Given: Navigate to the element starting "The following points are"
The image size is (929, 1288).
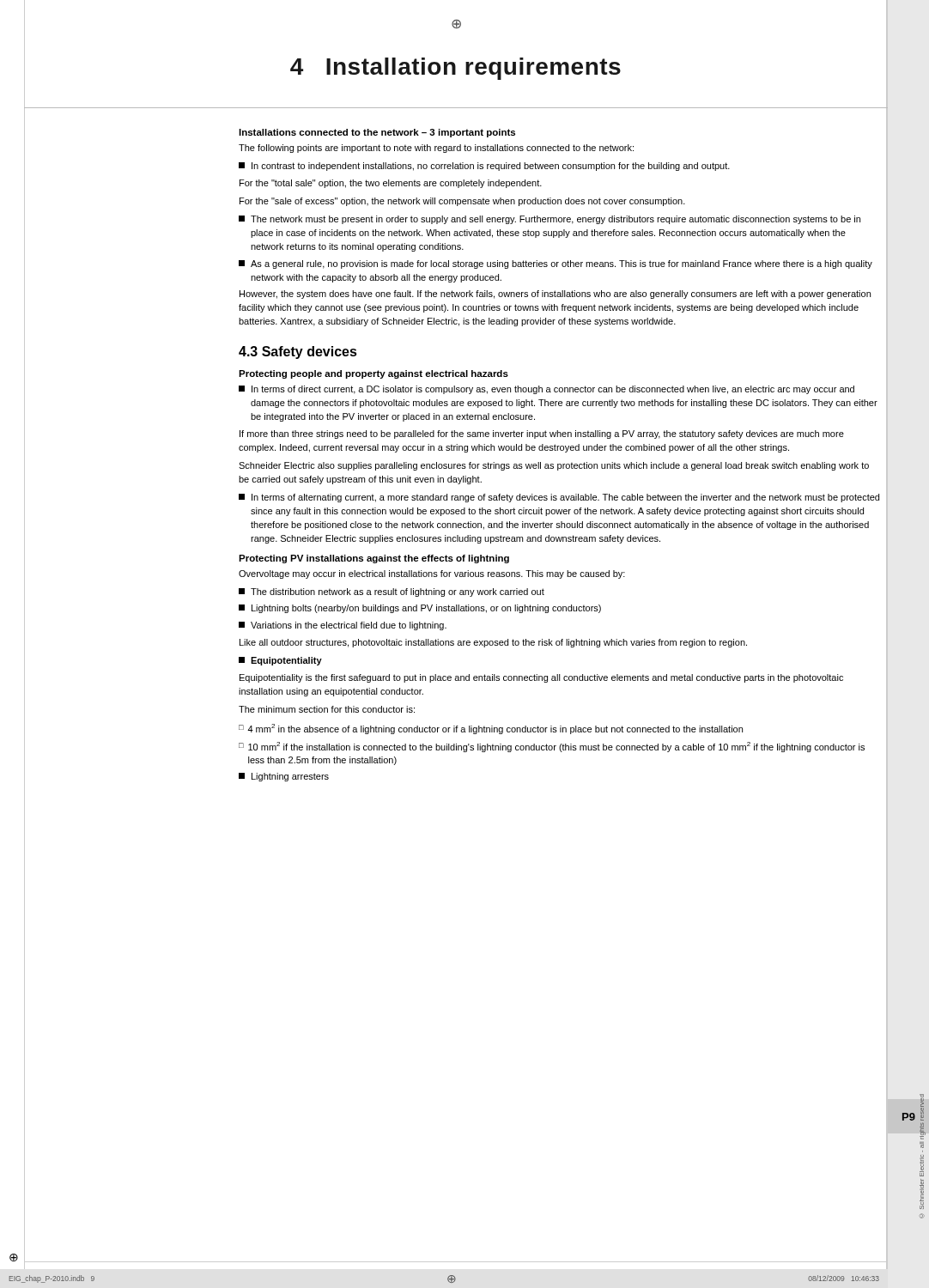Looking at the screenshot, I should 560,149.
